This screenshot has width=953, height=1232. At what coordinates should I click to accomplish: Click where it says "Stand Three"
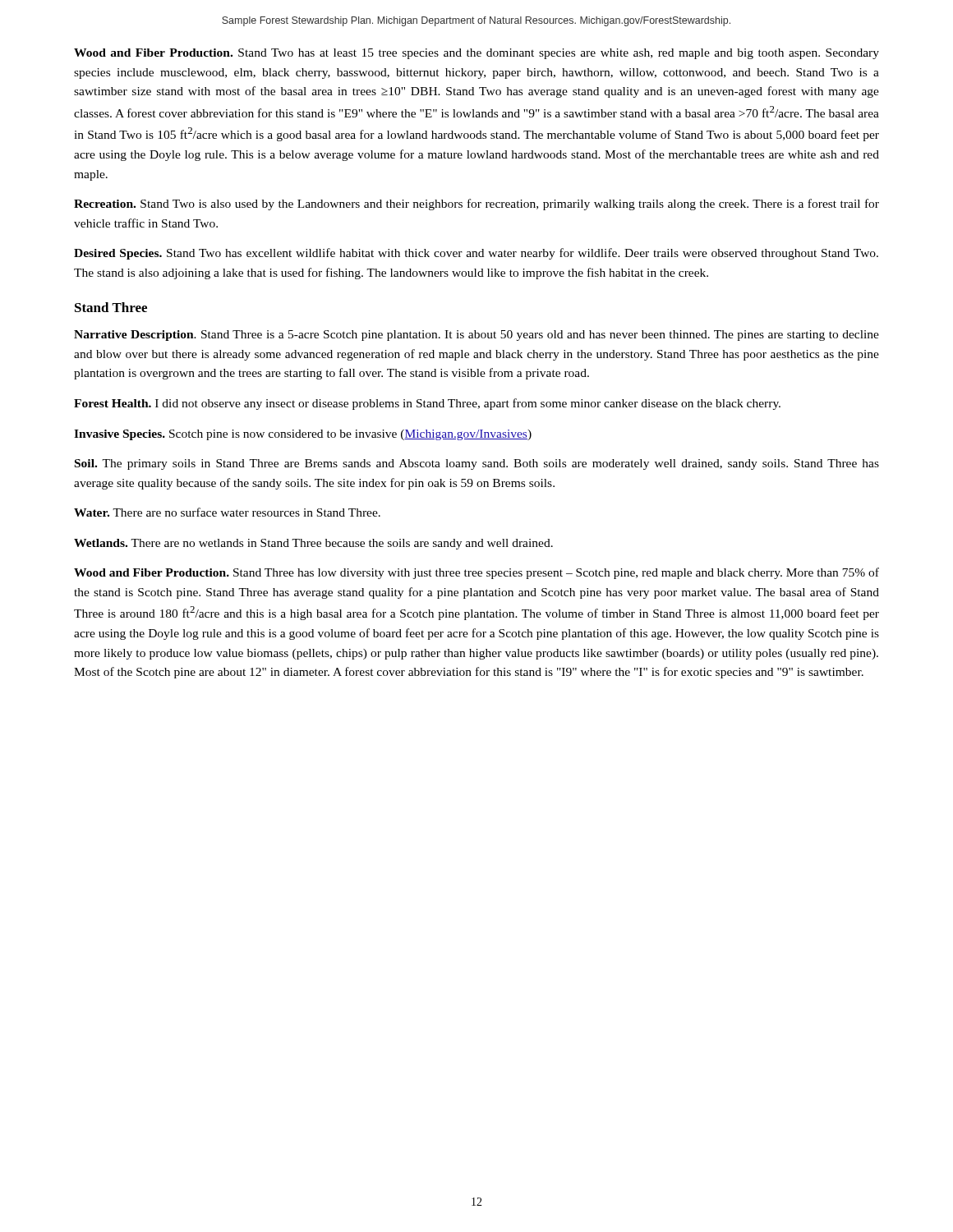[111, 308]
